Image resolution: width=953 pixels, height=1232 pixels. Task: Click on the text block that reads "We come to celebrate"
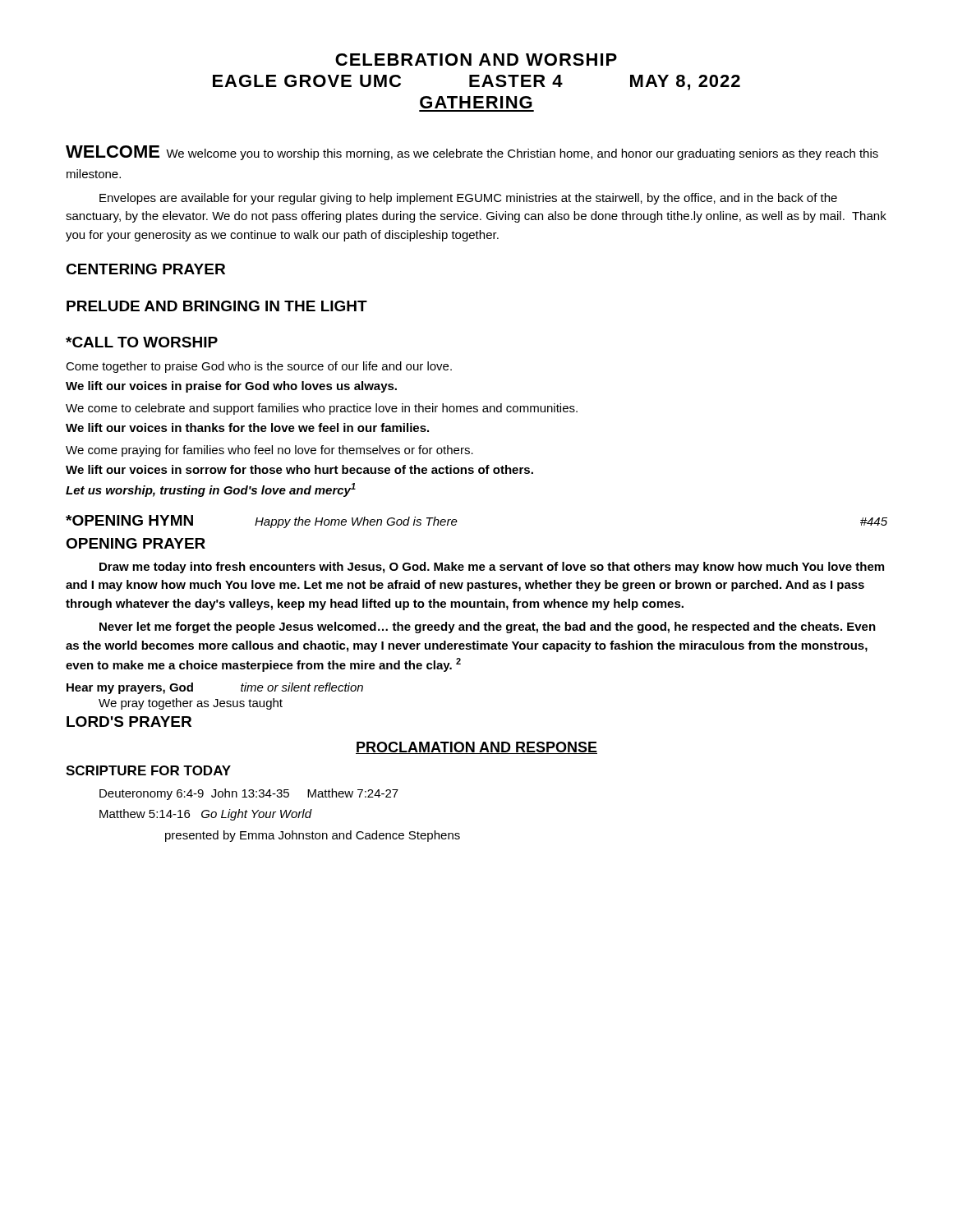point(322,408)
